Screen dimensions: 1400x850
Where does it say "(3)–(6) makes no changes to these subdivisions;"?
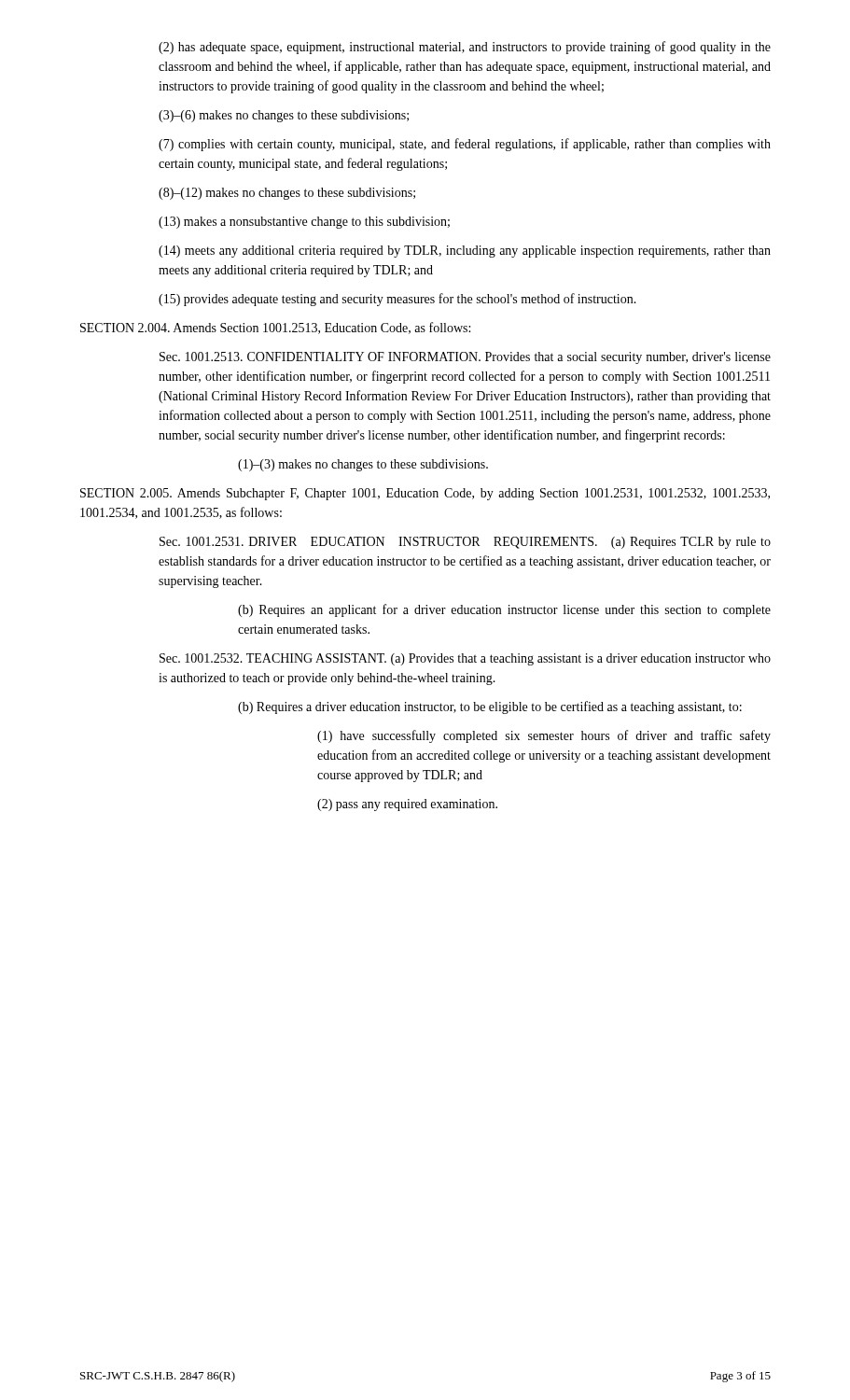click(284, 115)
